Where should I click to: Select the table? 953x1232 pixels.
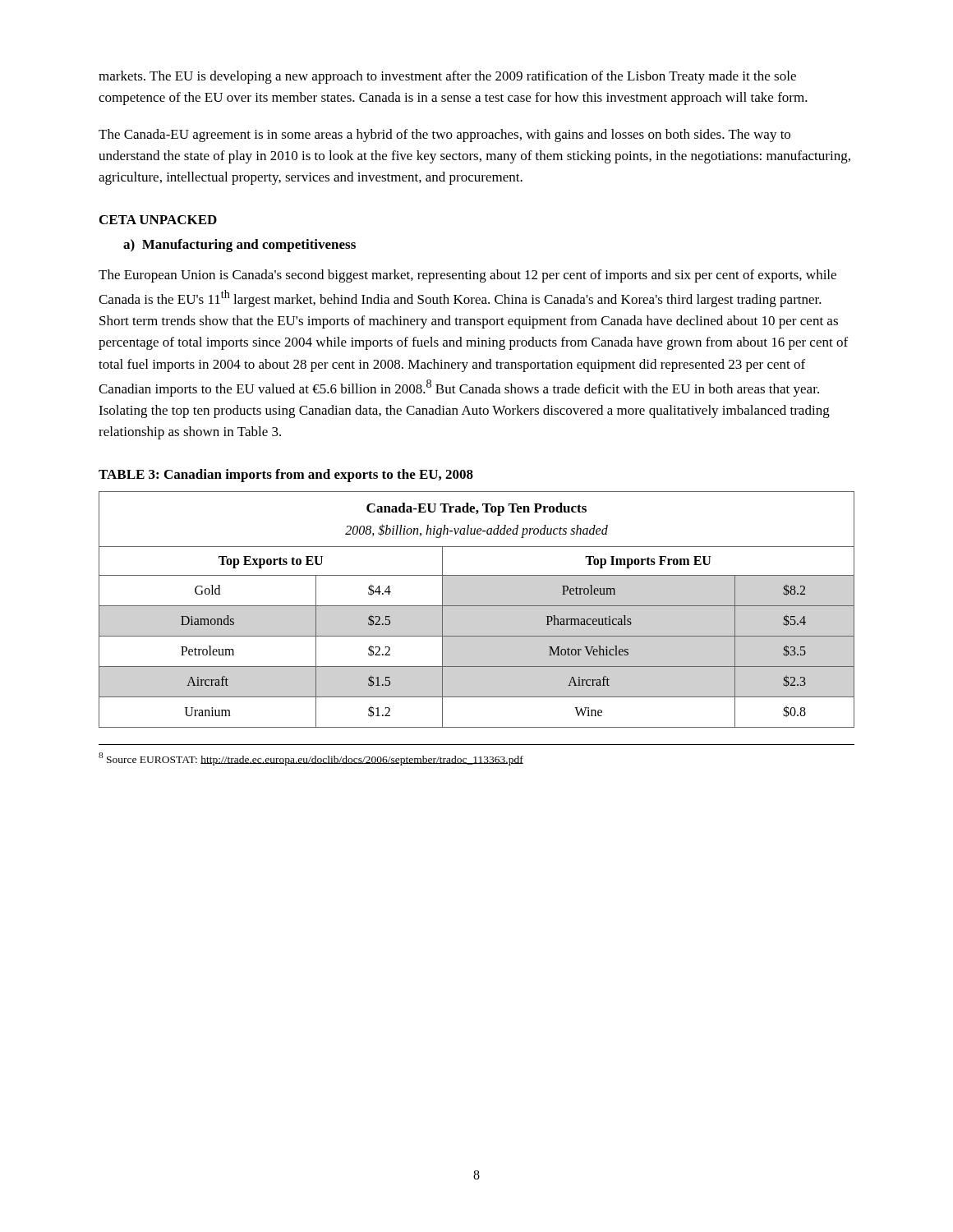point(476,609)
